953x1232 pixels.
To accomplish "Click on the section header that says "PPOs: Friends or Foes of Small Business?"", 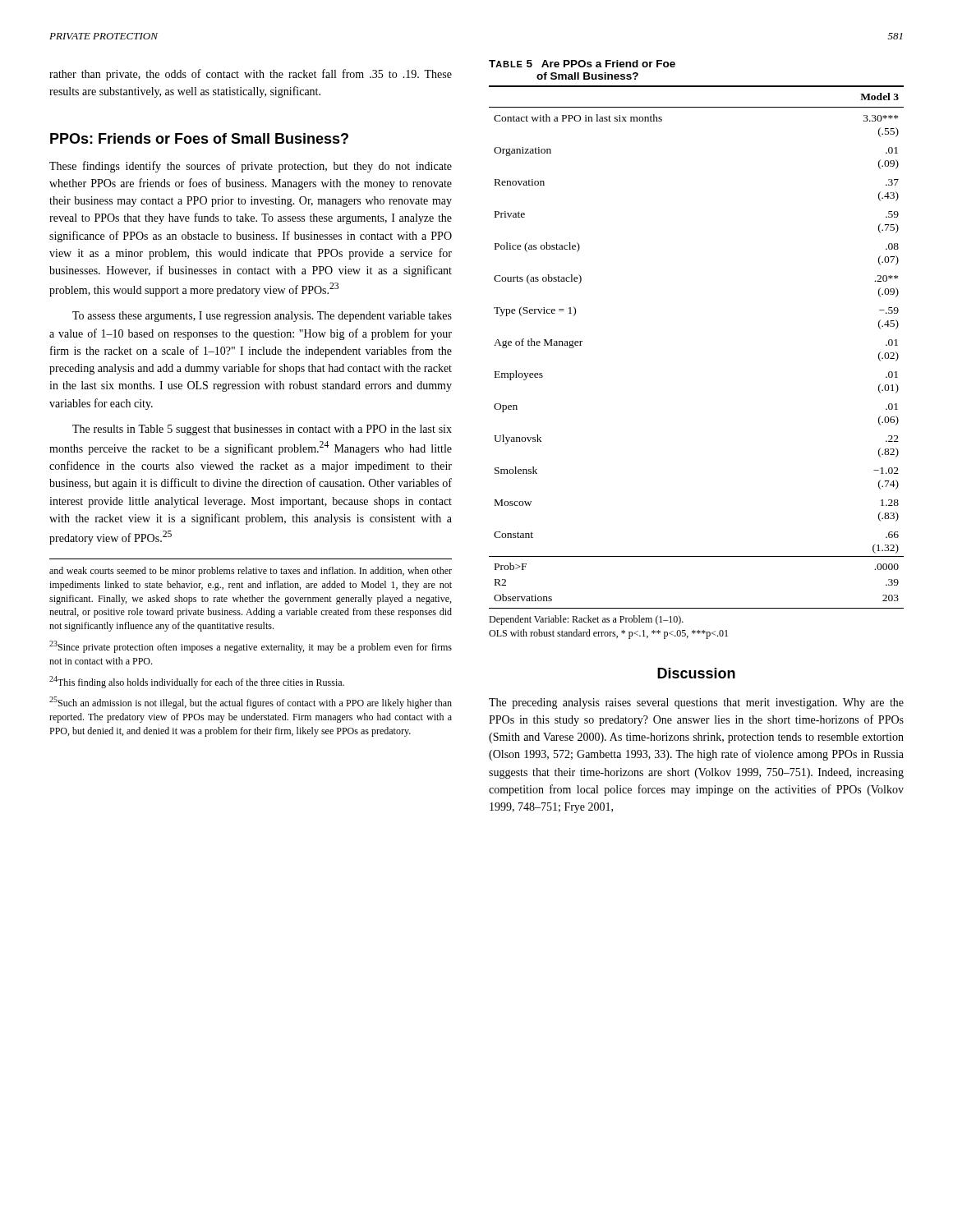I will pyautogui.click(x=199, y=138).
